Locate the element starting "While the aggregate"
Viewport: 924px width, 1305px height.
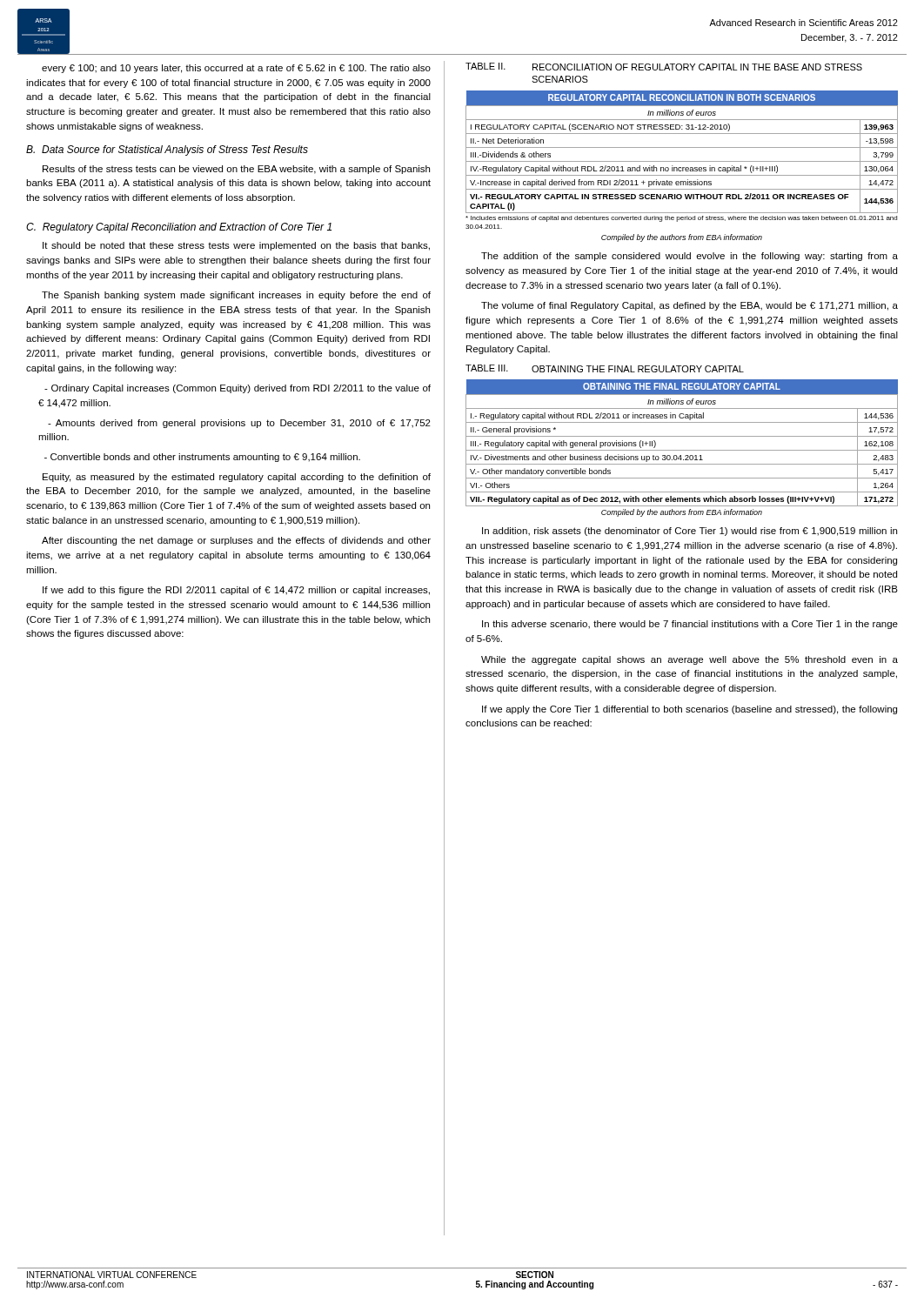click(x=682, y=674)
